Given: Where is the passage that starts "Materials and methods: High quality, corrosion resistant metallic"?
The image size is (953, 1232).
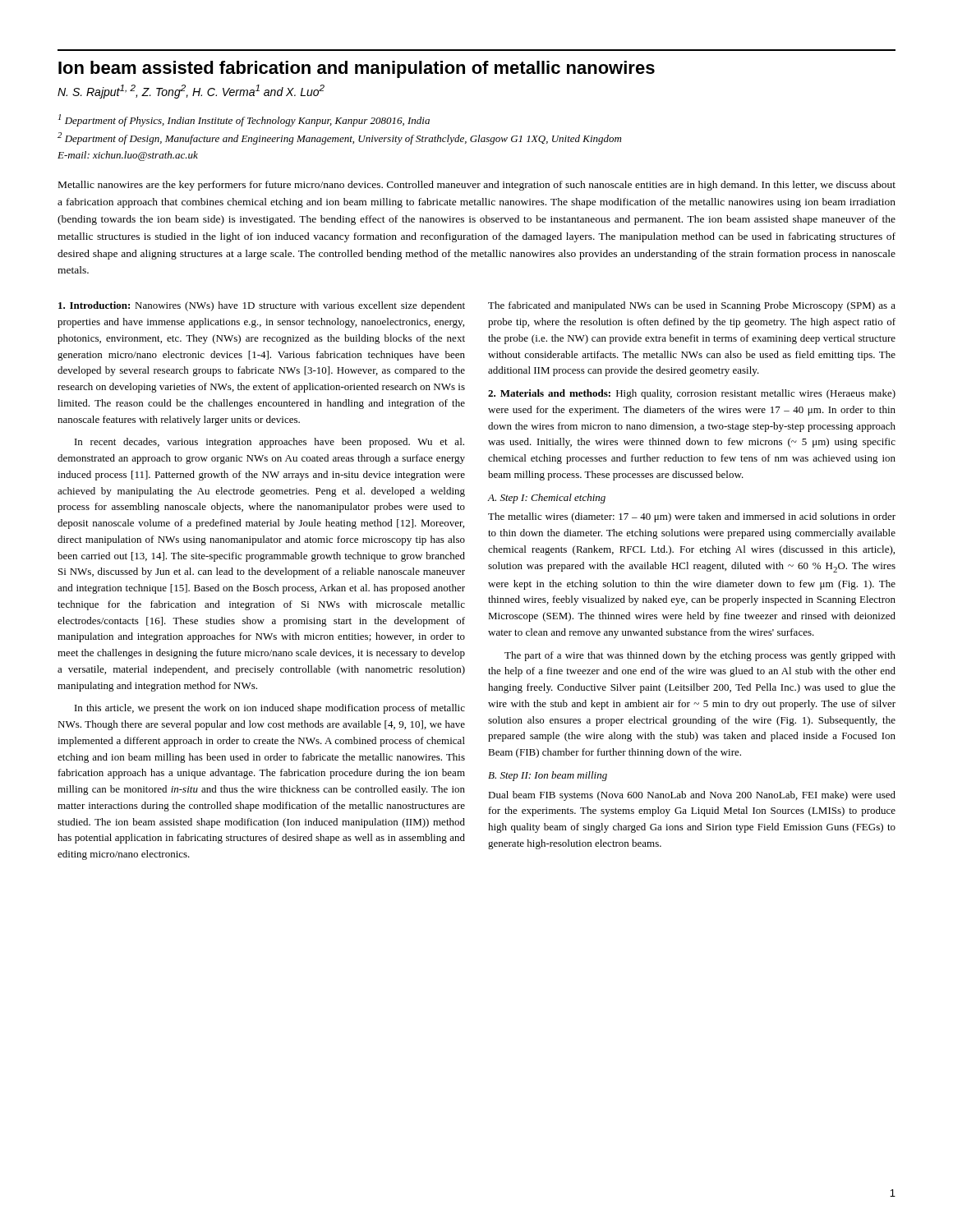Looking at the screenshot, I should pos(692,434).
